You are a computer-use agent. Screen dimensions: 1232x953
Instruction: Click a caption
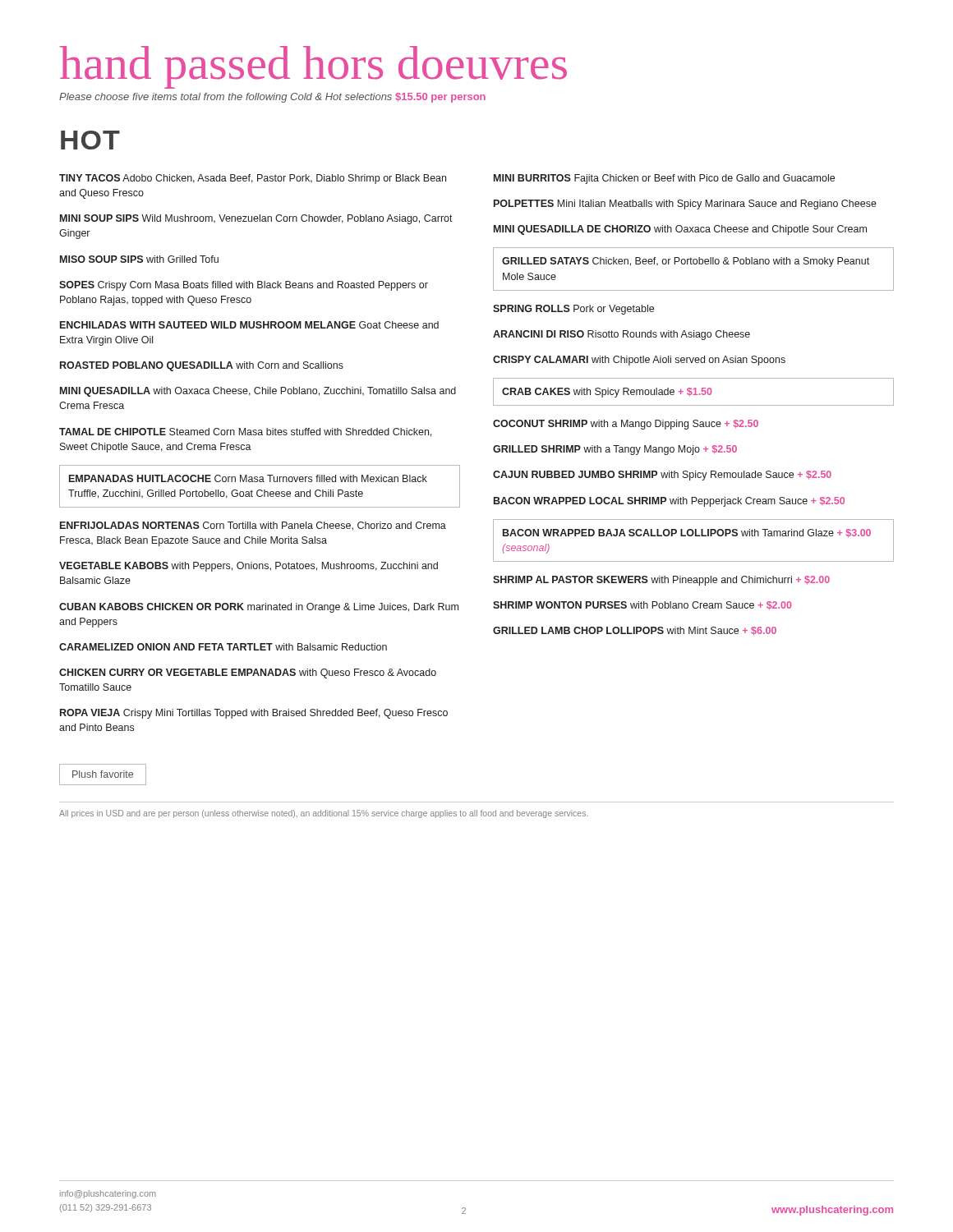pyautogui.click(x=103, y=775)
